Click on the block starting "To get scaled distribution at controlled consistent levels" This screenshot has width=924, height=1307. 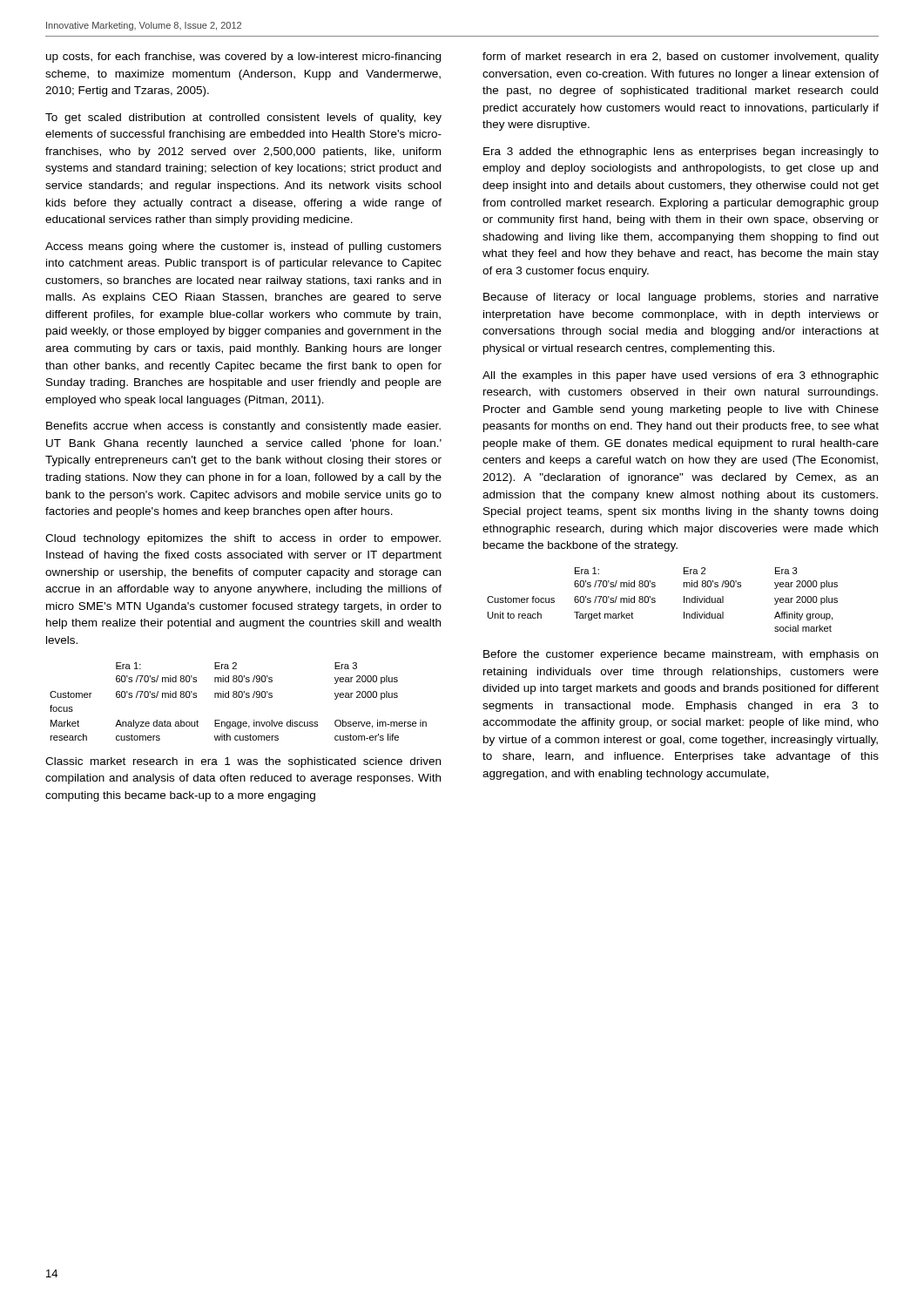[x=243, y=168]
